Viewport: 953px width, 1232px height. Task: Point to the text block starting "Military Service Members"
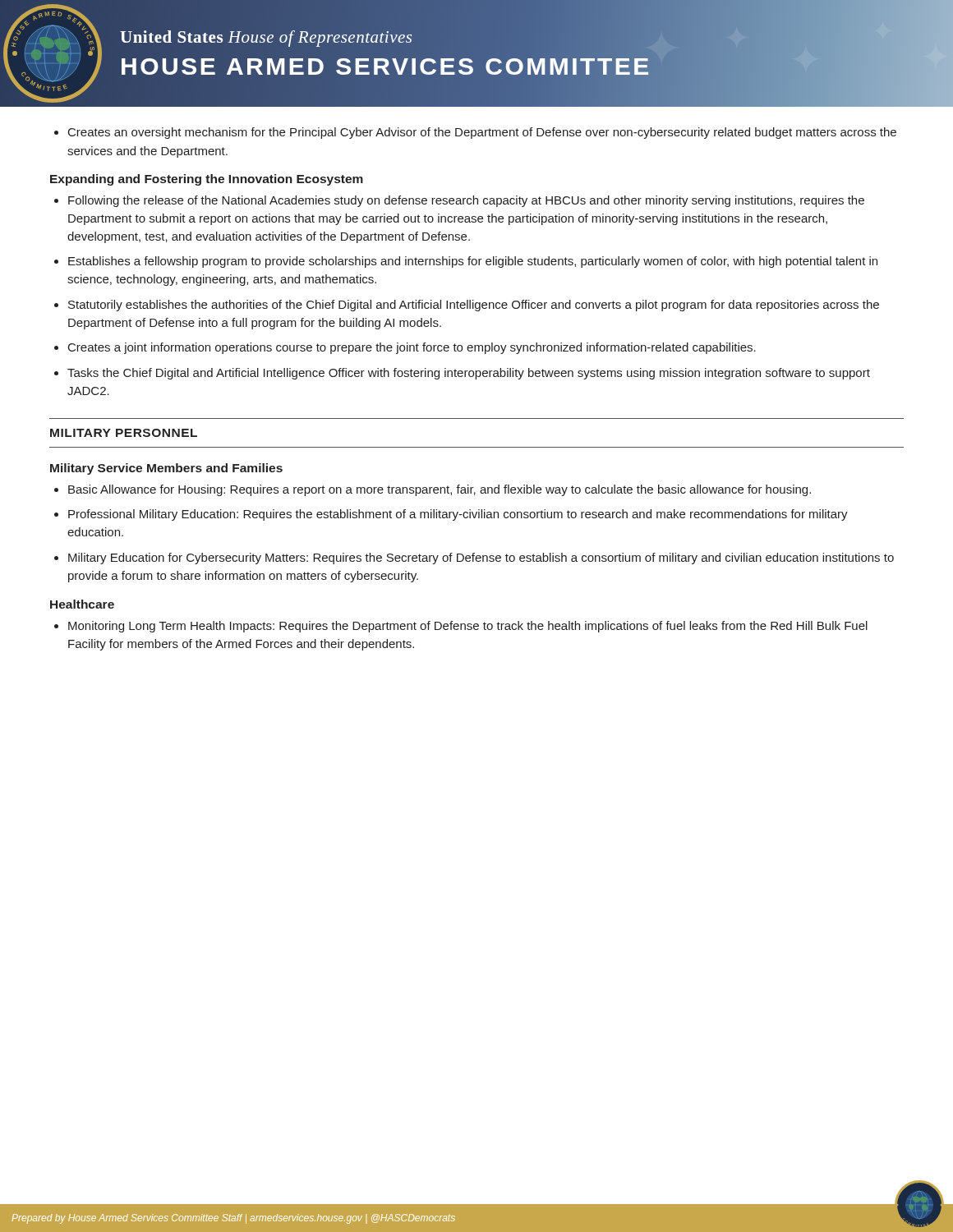(x=166, y=467)
